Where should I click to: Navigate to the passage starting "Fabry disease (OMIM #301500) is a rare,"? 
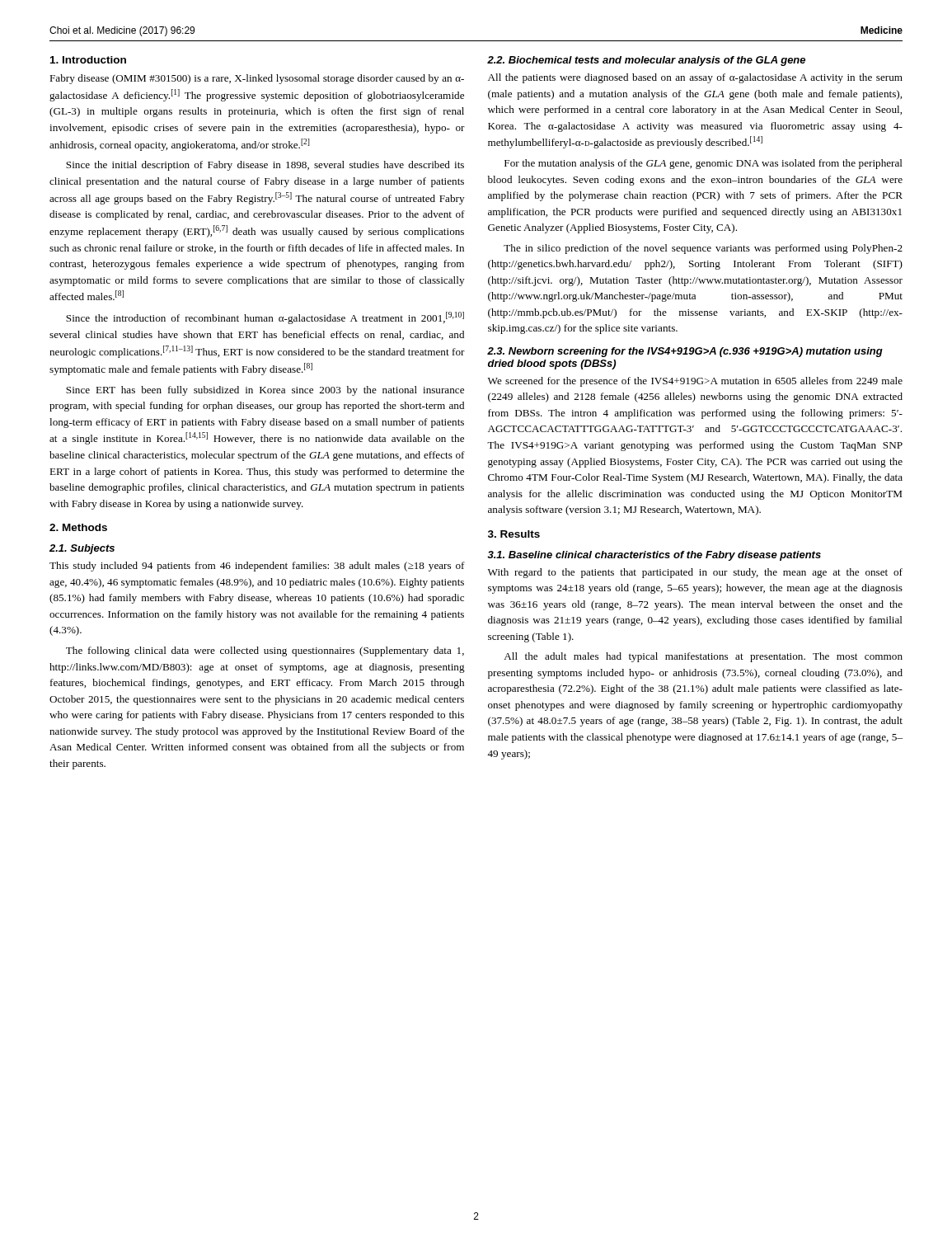[257, 291]
